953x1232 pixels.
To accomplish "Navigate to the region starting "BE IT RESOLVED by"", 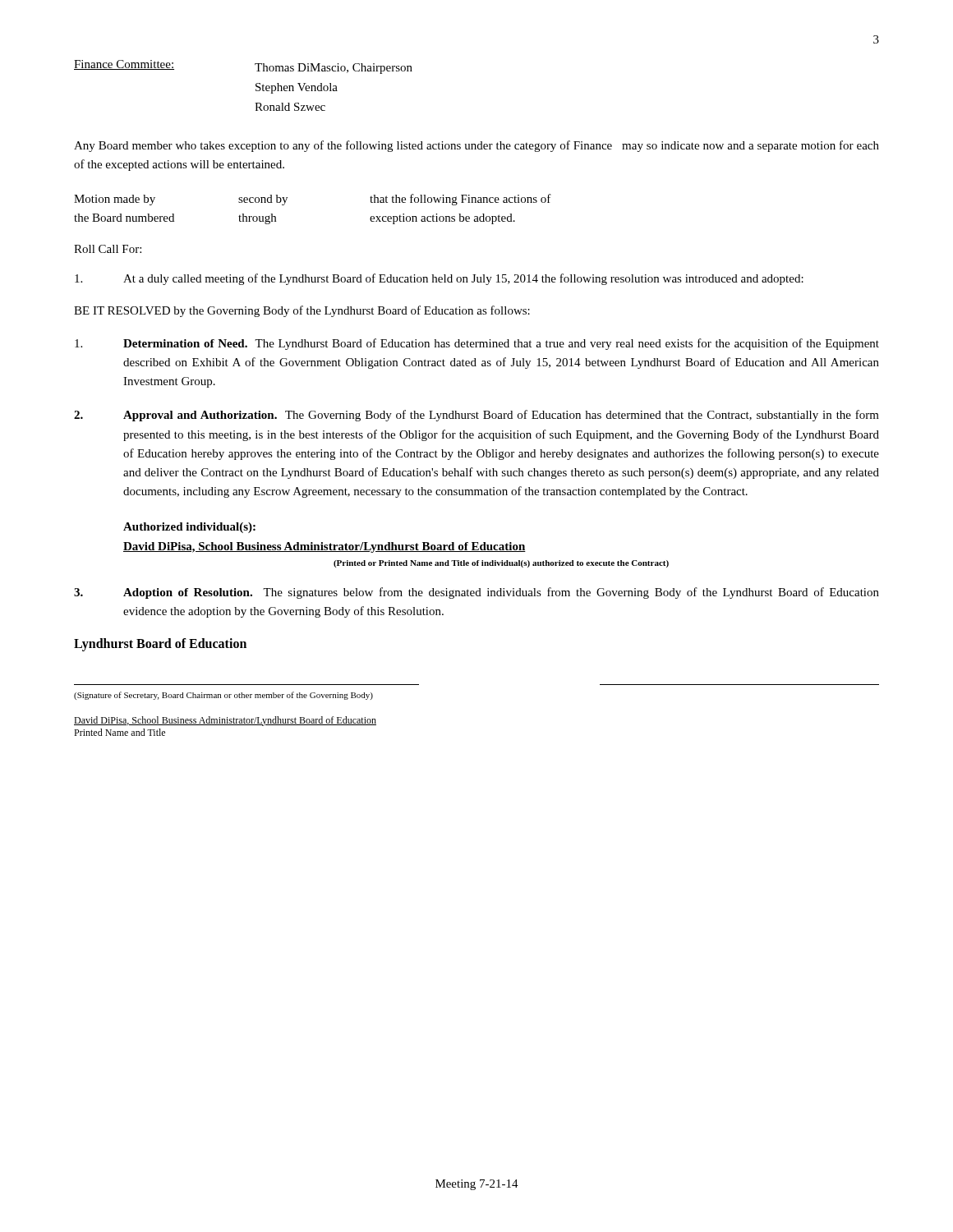I will pyautogui.click(x=302, y=311).
